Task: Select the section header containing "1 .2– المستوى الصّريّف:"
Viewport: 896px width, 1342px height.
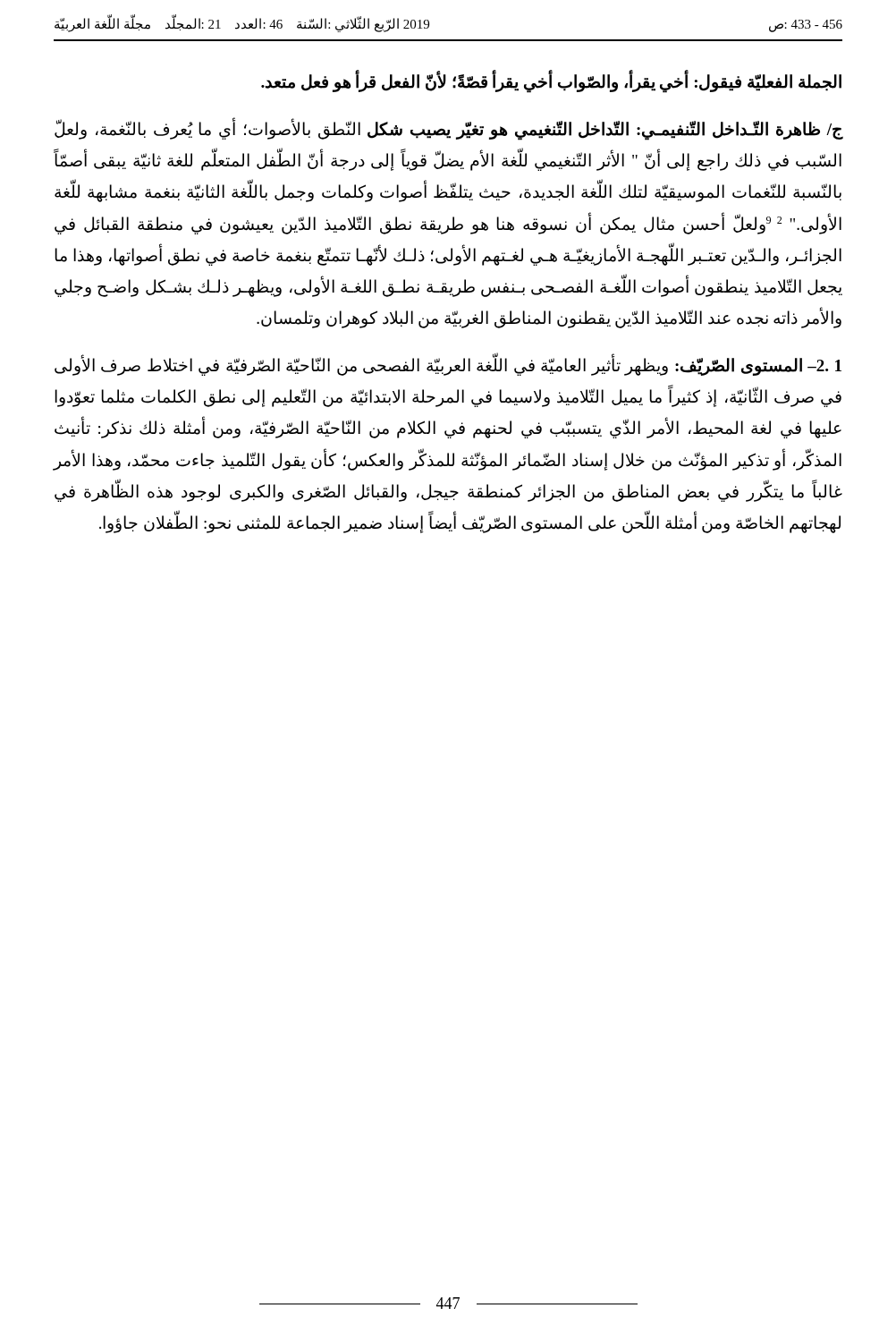Action: click(x=448, y=444)
